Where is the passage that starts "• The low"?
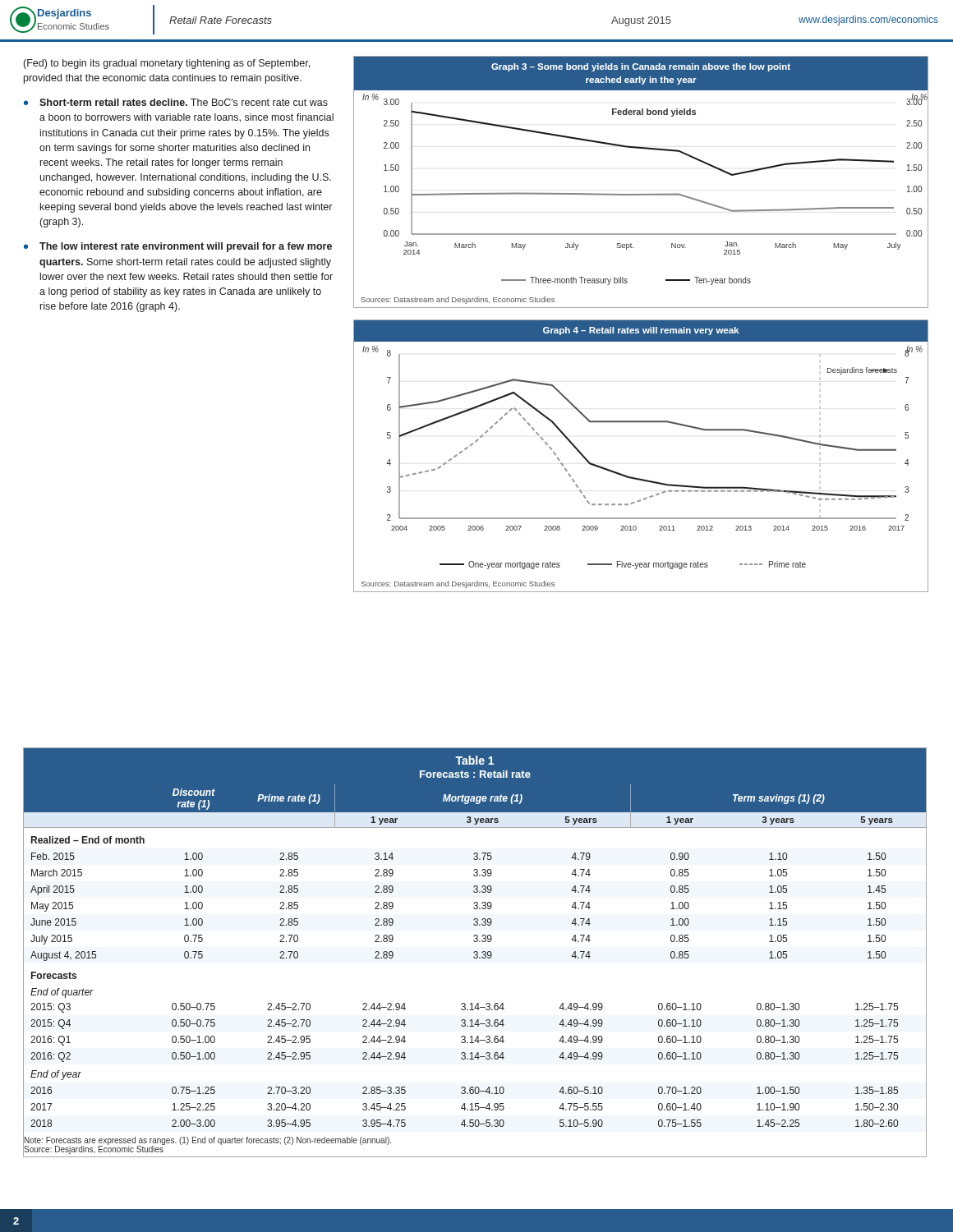 179,277
